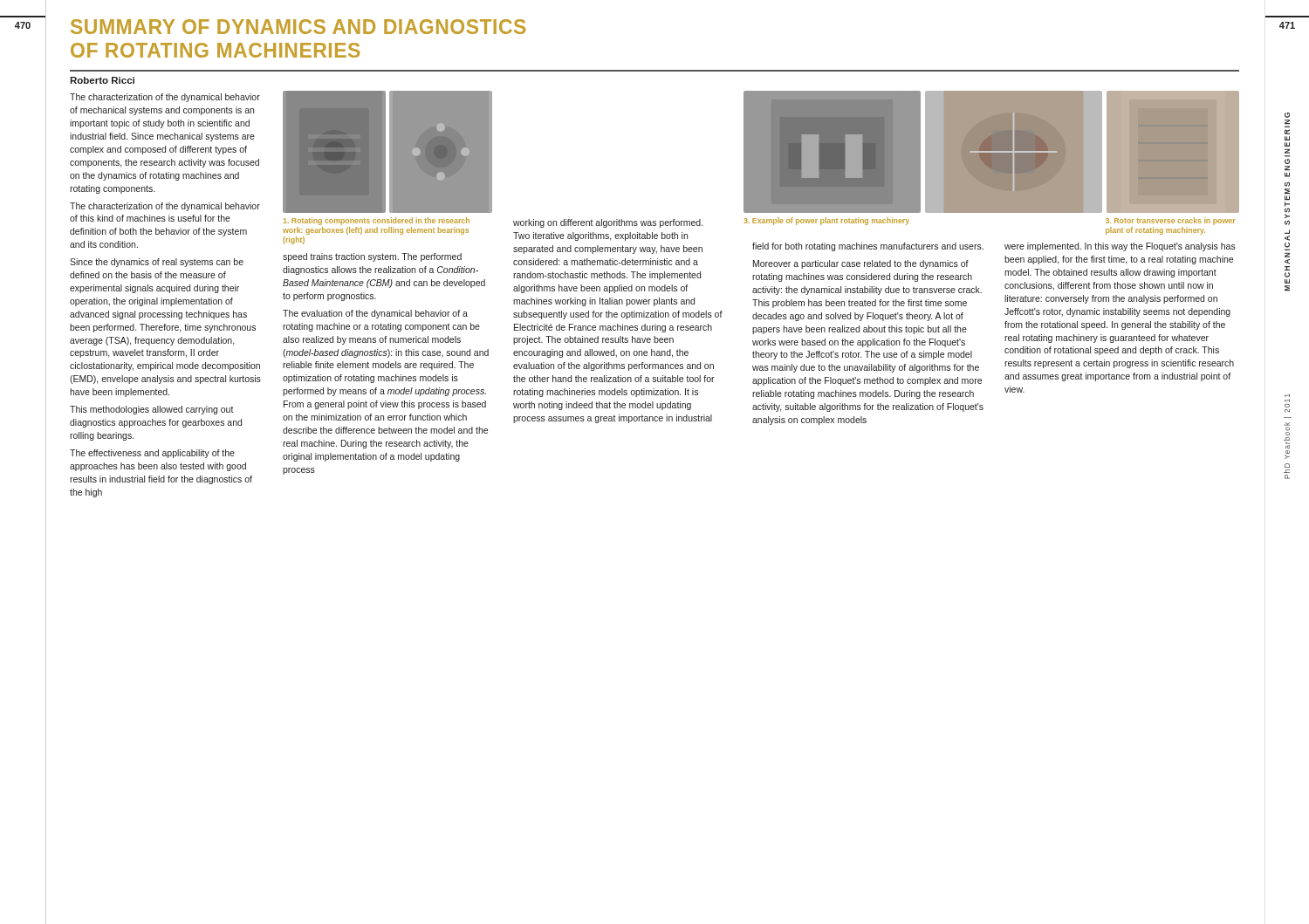Find the caption with the text "Example of power plant rotating machinery"
The width and height of the screenshot is (1309, 924).
[827, 221]
